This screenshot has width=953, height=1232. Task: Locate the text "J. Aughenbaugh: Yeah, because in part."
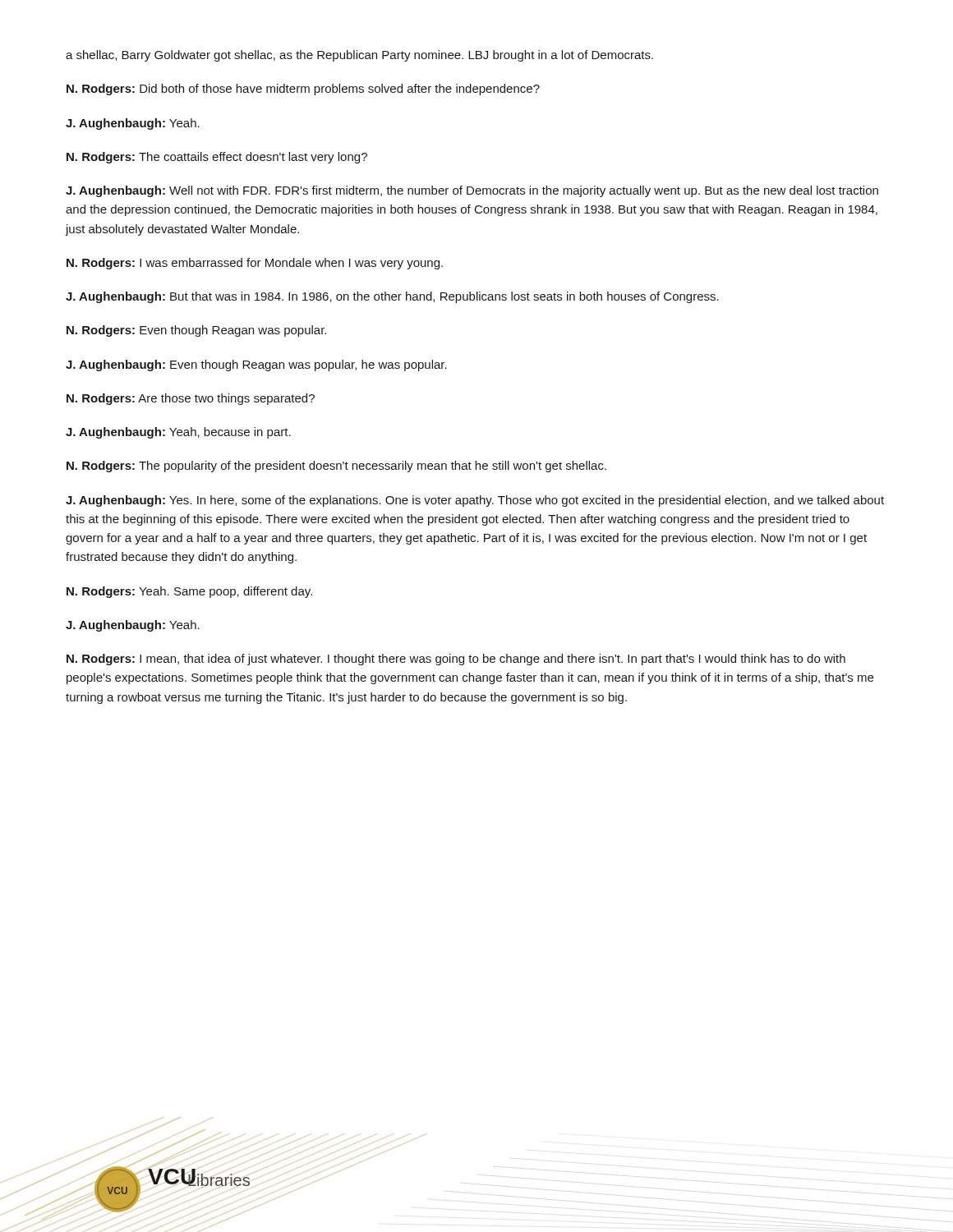pos(179,432)
